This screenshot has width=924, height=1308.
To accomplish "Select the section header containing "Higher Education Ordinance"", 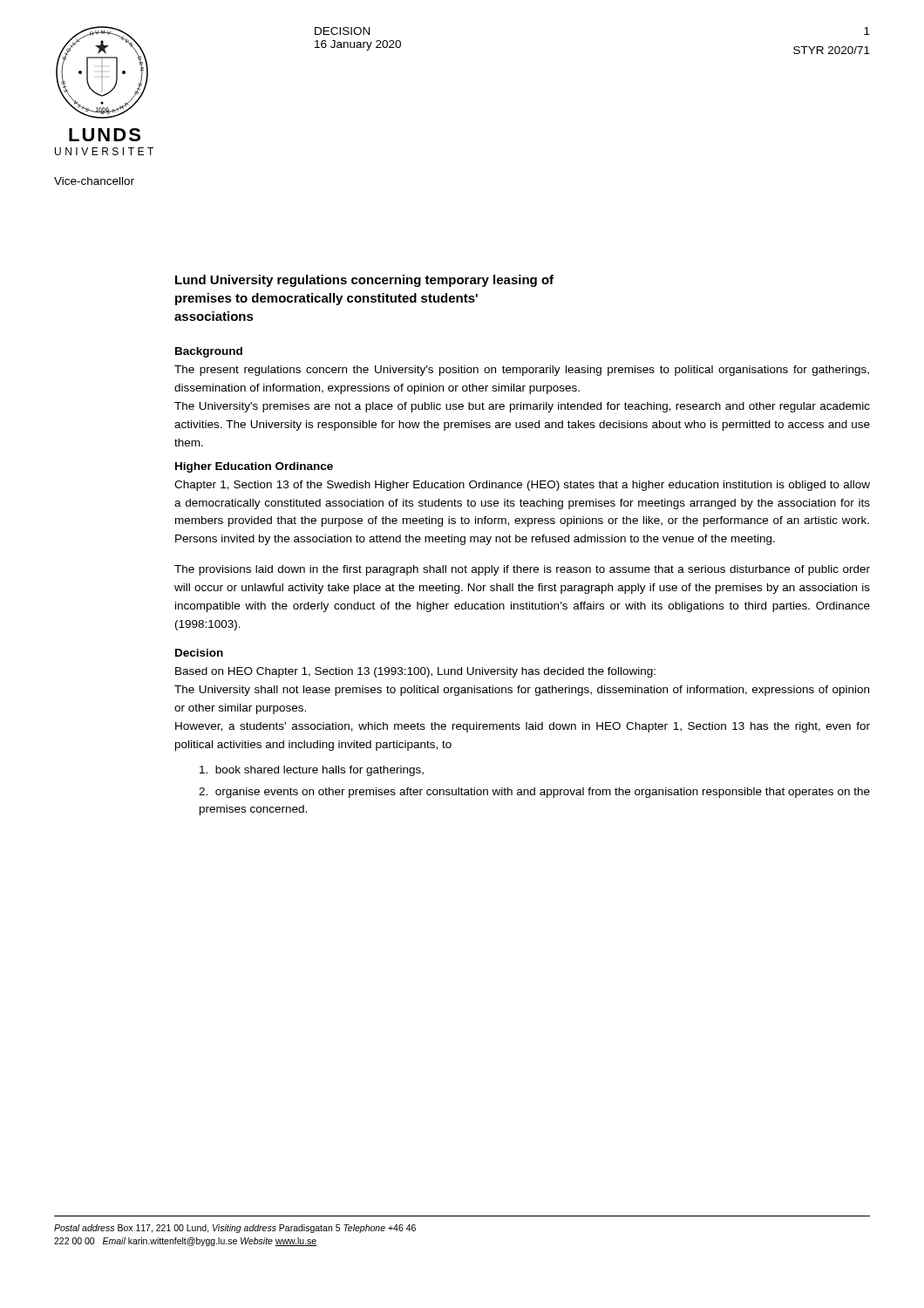I will (x=254, y=466).
